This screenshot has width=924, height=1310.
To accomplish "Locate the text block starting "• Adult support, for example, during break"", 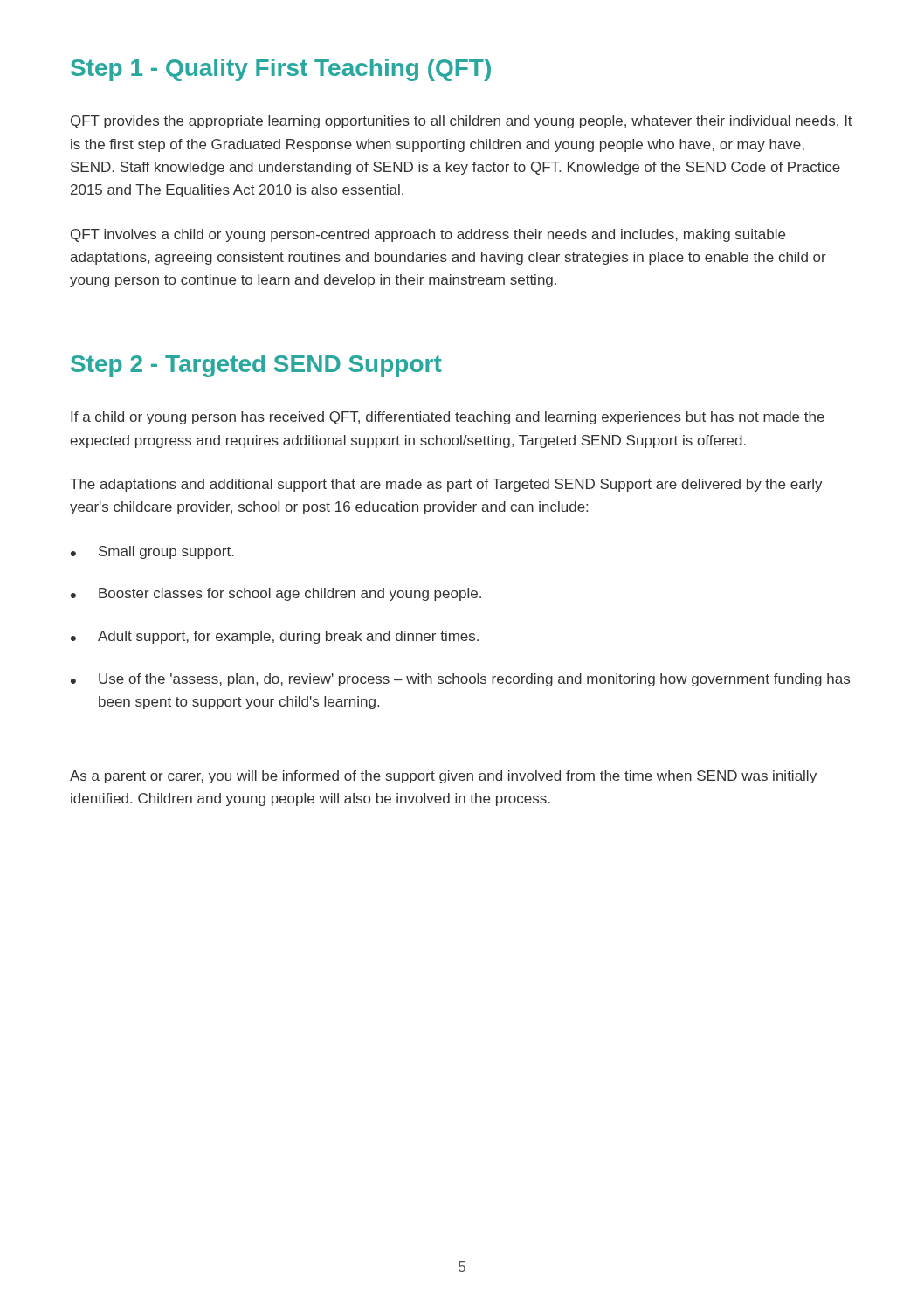I will [462, 639].
